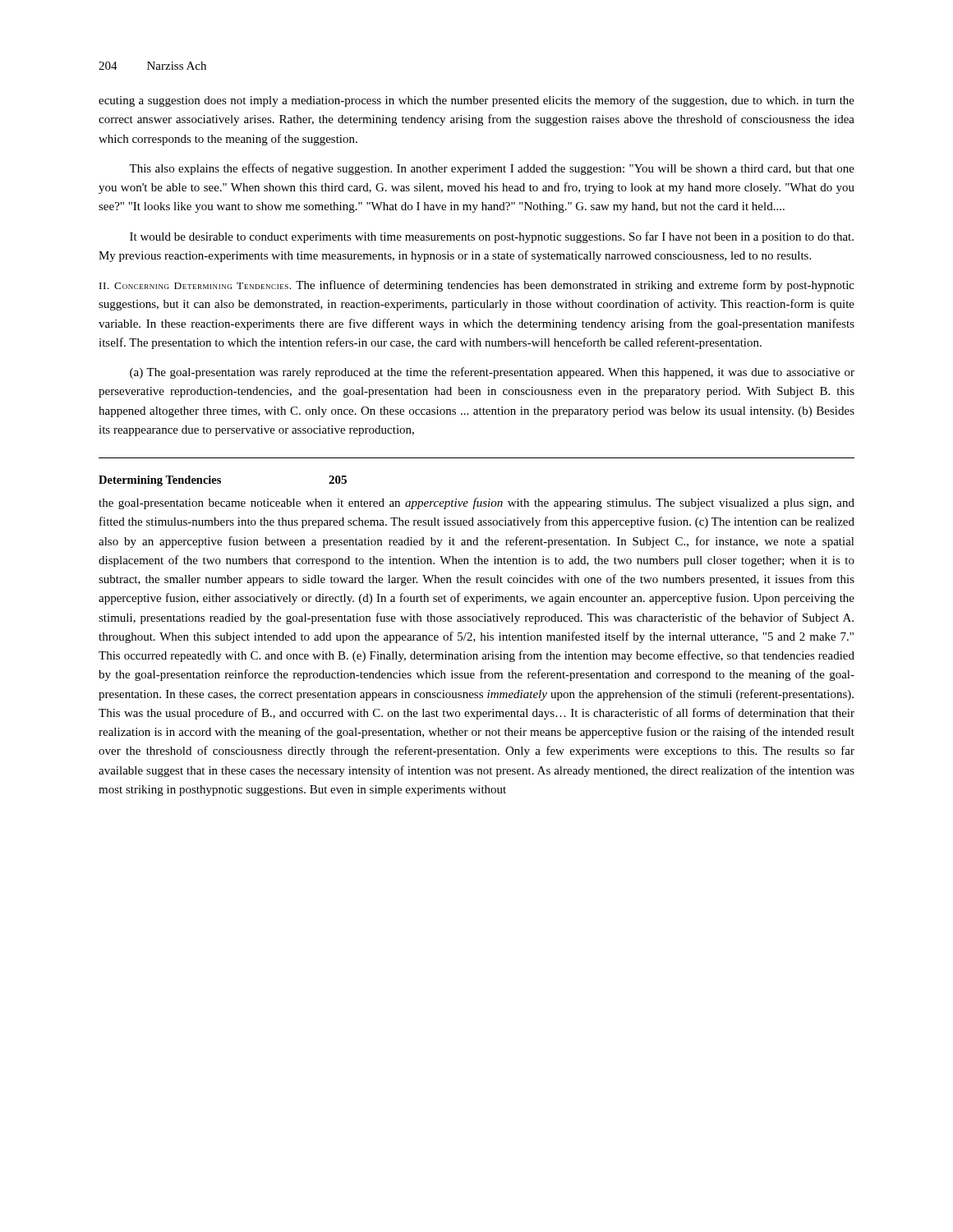Locate the block of text that opens with "II. Concerning Determining Tendencies."
Screen dimensions: 1232x953
point(476,314)
